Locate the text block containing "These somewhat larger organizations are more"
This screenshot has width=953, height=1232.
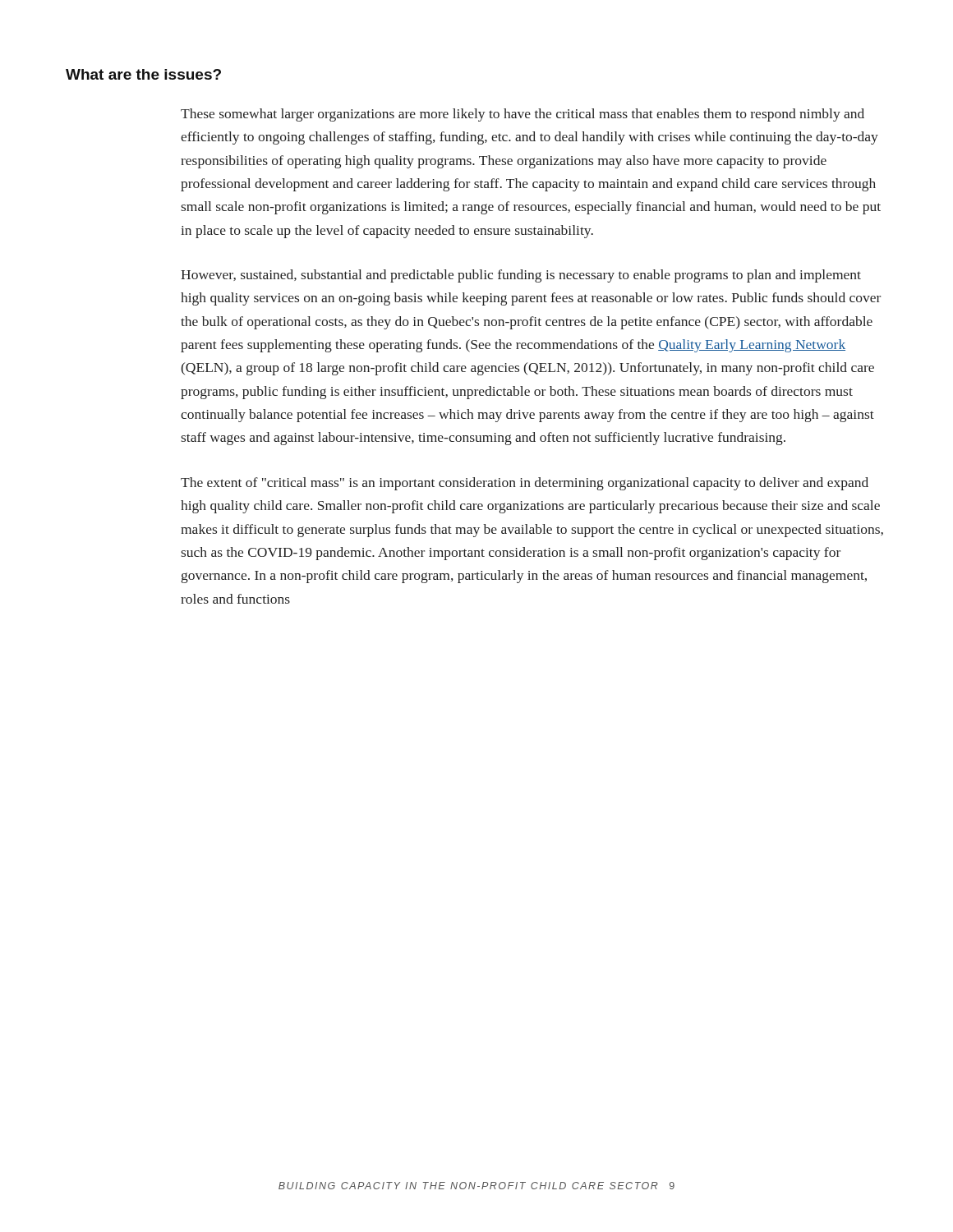[534, 172]
